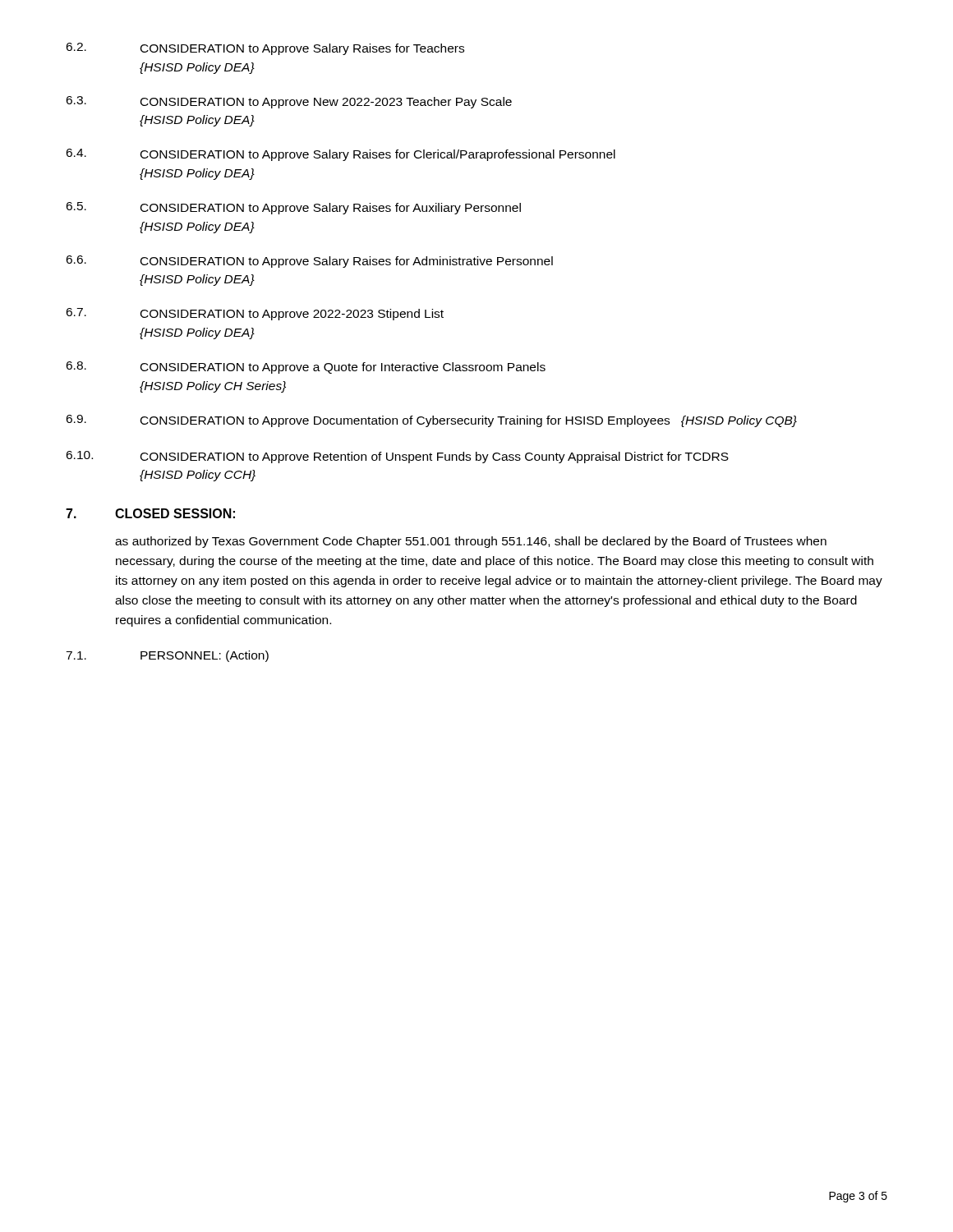Click the passage that begins "6.2. CONSIDERATION to Approve Salary"

click(265, 49)
